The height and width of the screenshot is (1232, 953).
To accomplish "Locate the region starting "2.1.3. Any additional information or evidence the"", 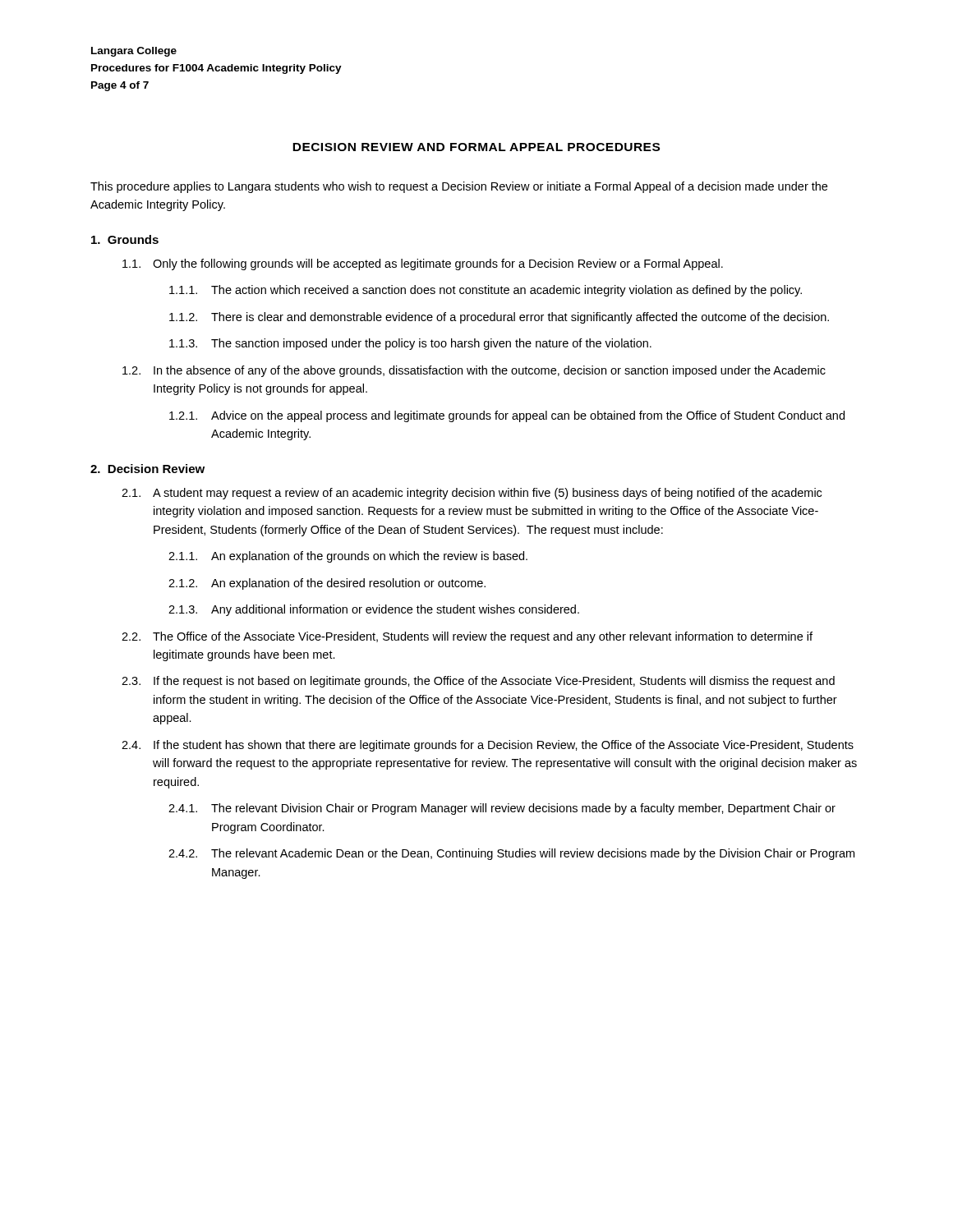I will point(516,610).
